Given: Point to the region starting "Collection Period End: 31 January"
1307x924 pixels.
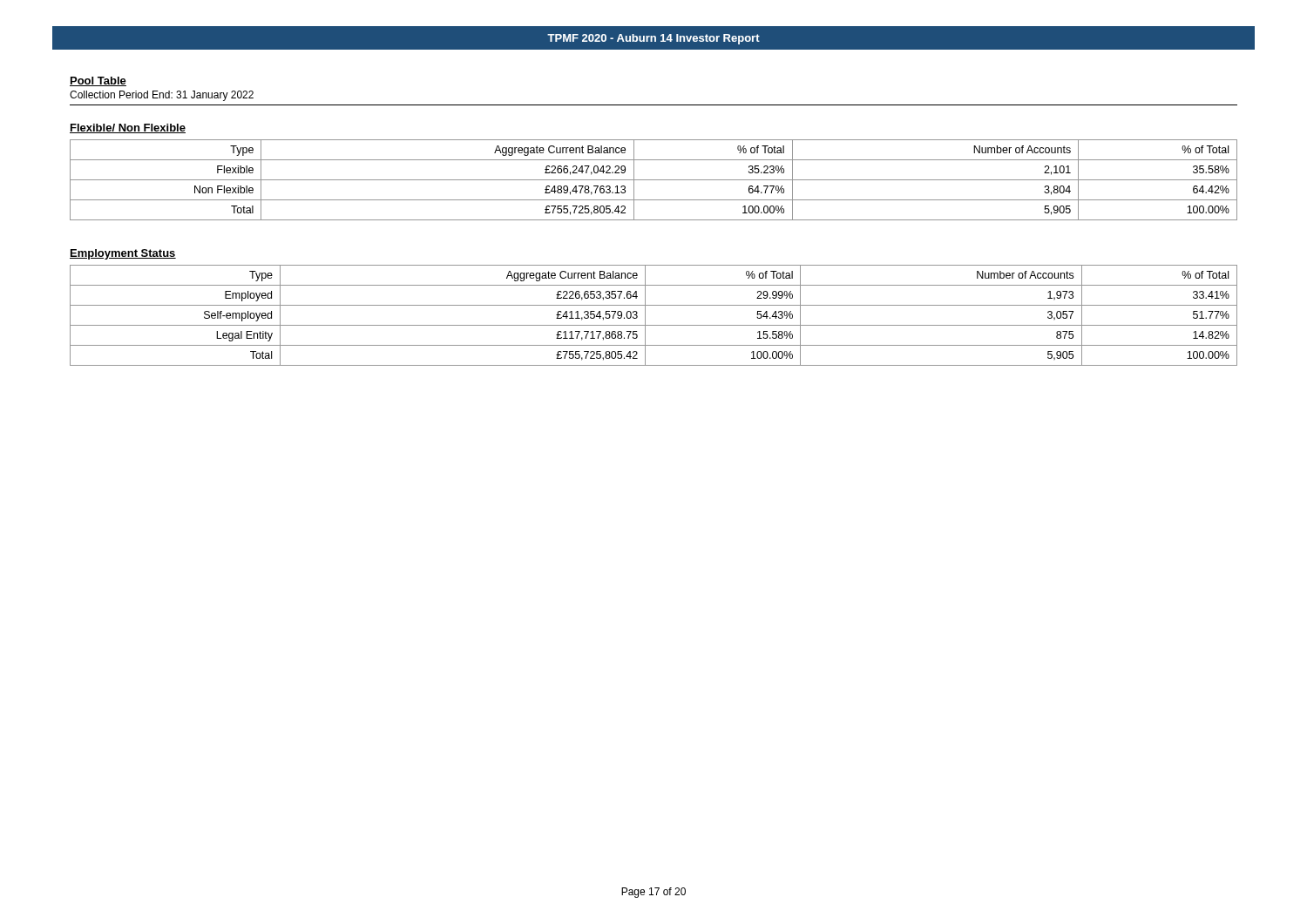Looking at the screenshot, I should coord(162,95).
